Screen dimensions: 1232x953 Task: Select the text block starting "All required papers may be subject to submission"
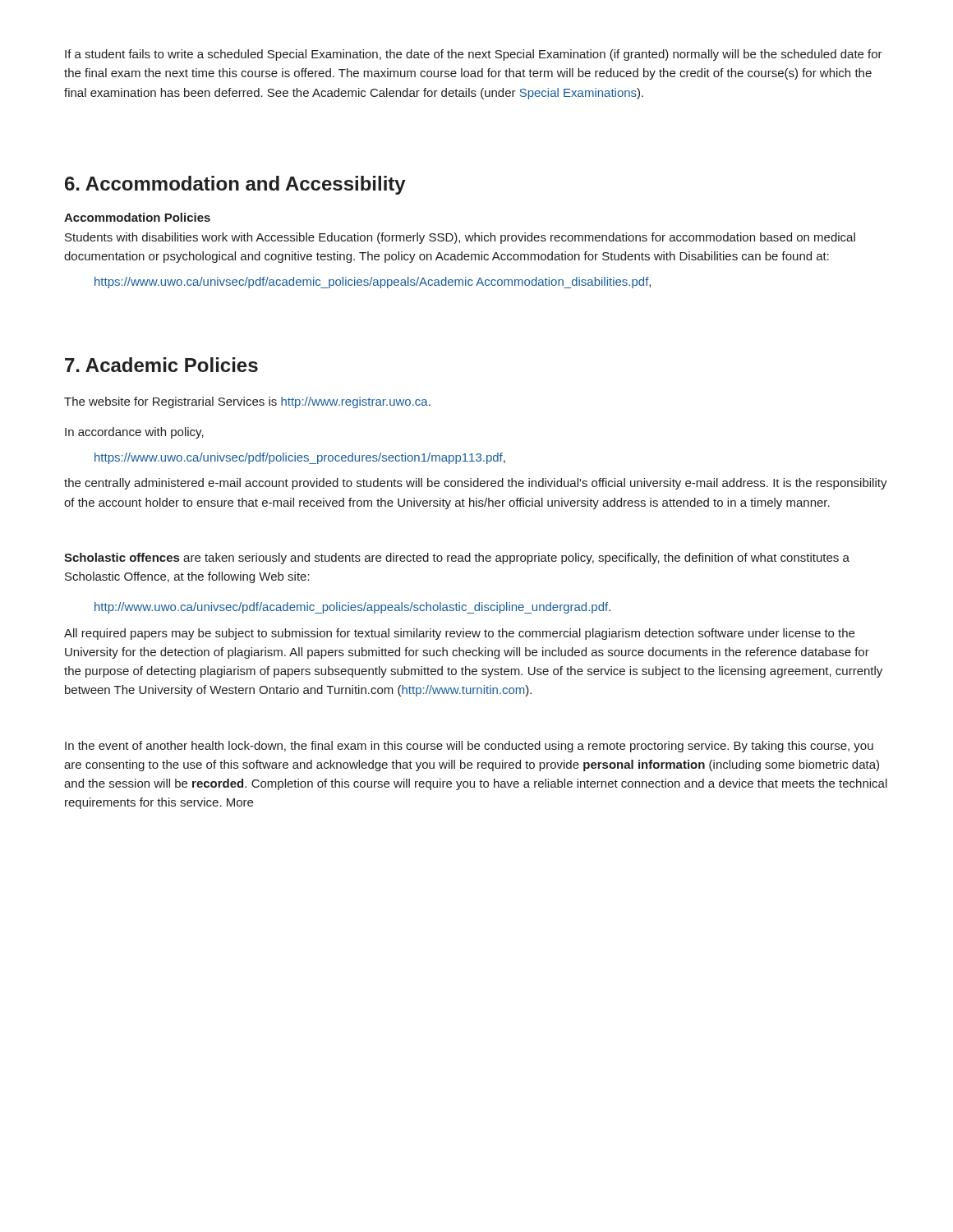473,661
